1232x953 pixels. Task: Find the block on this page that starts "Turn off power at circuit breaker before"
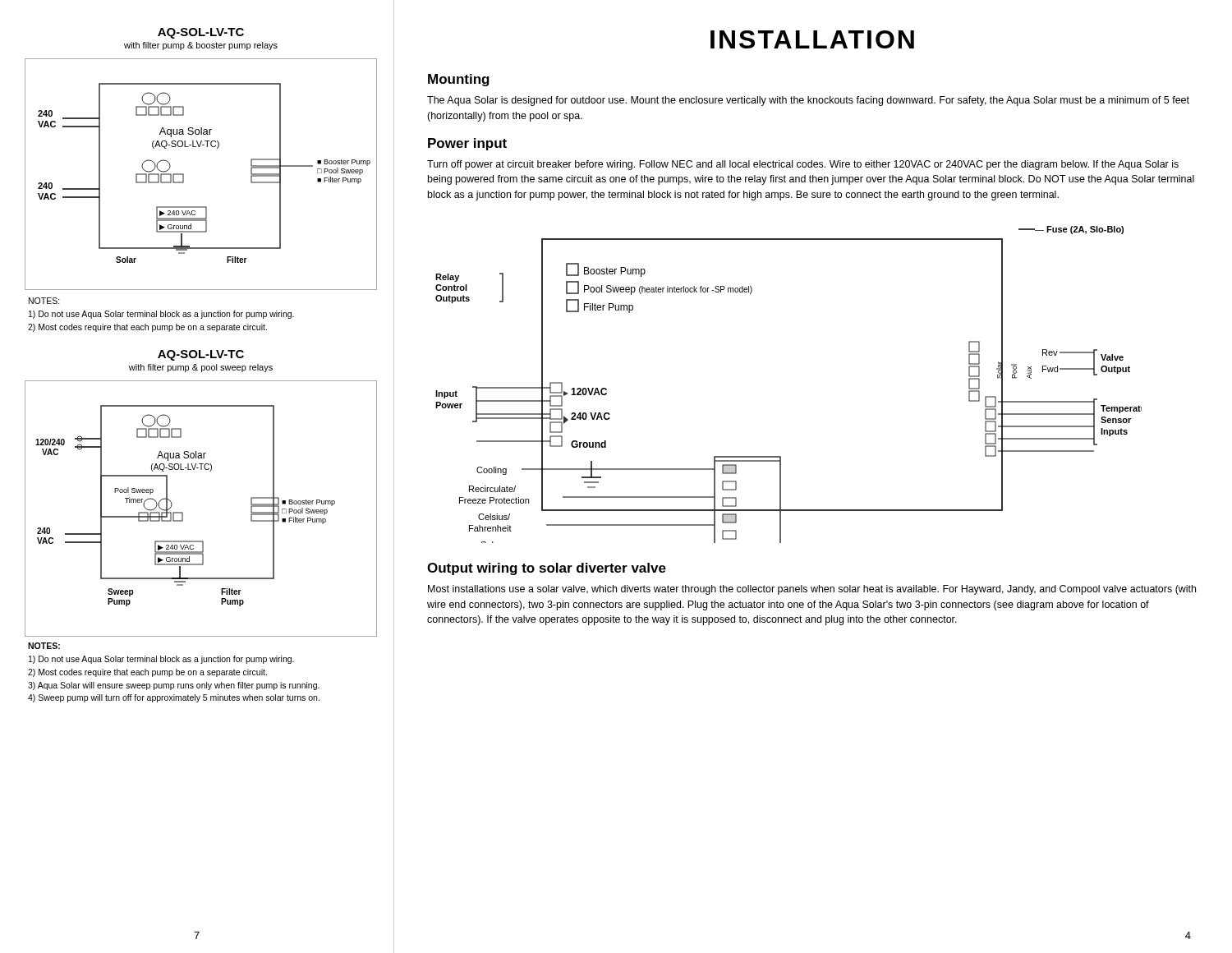pyautogui.click(x=811, y=179)
